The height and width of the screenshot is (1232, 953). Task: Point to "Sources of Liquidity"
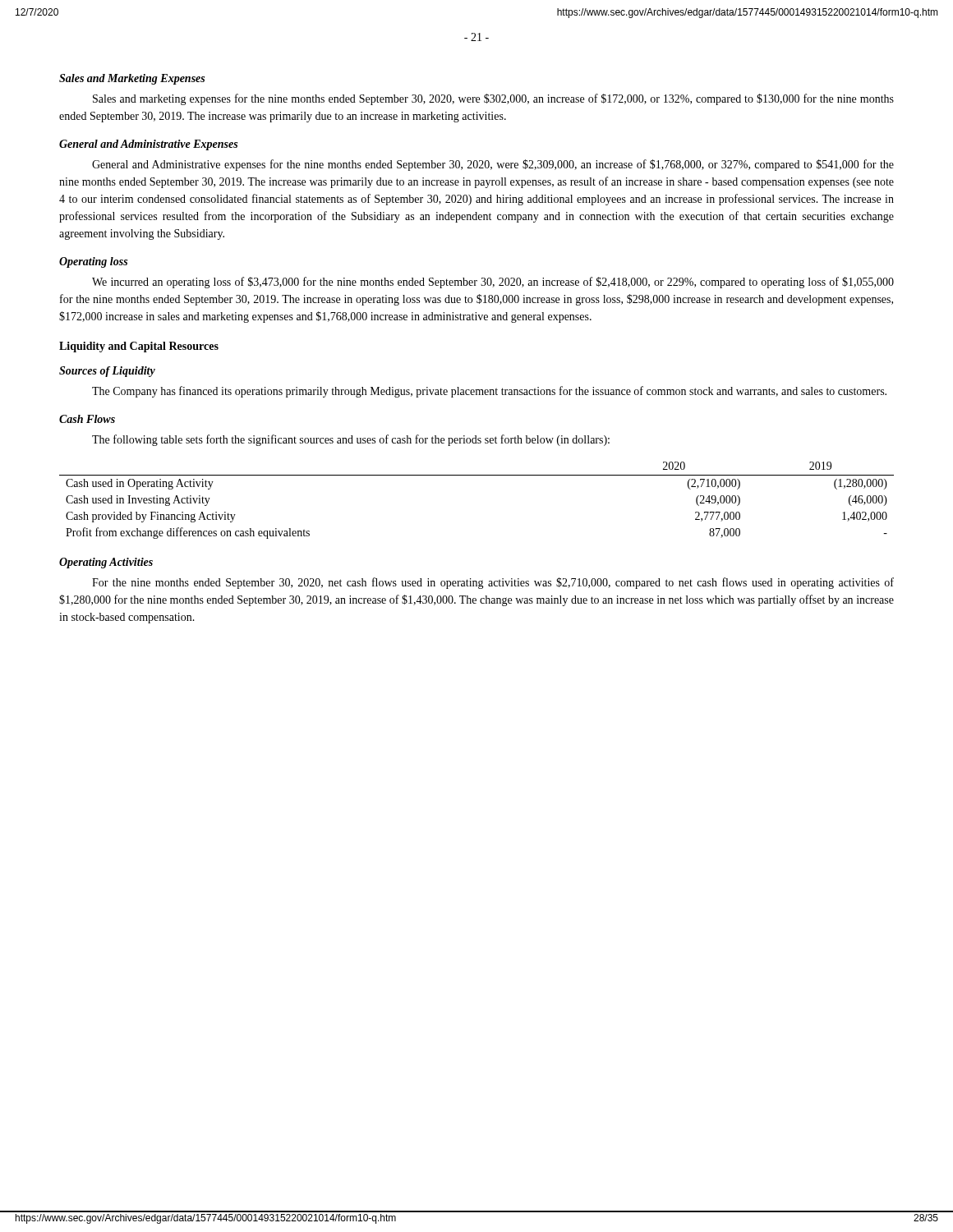pyautogui.click(x=107, y=371)
